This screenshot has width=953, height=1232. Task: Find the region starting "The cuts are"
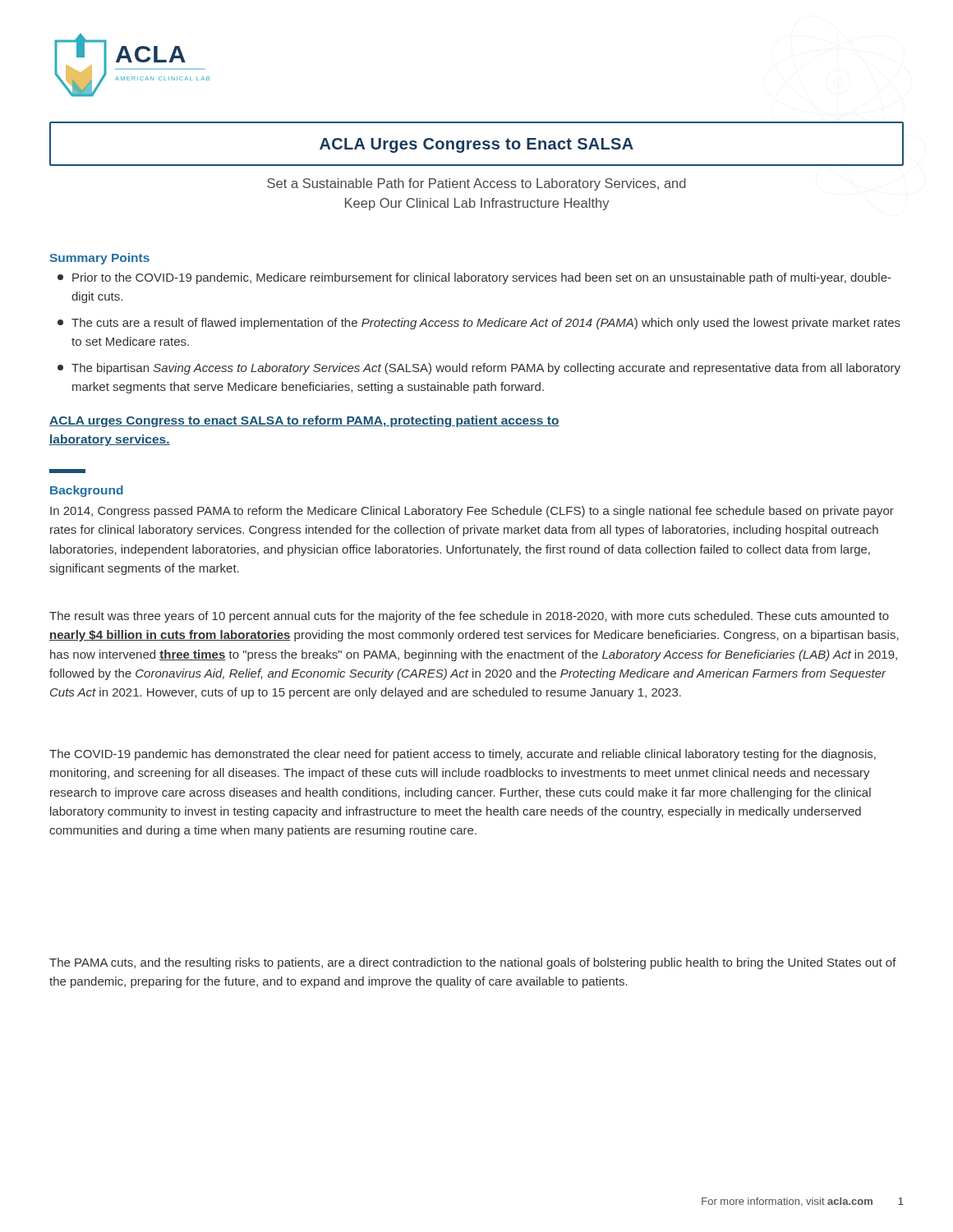pos(481,332)
